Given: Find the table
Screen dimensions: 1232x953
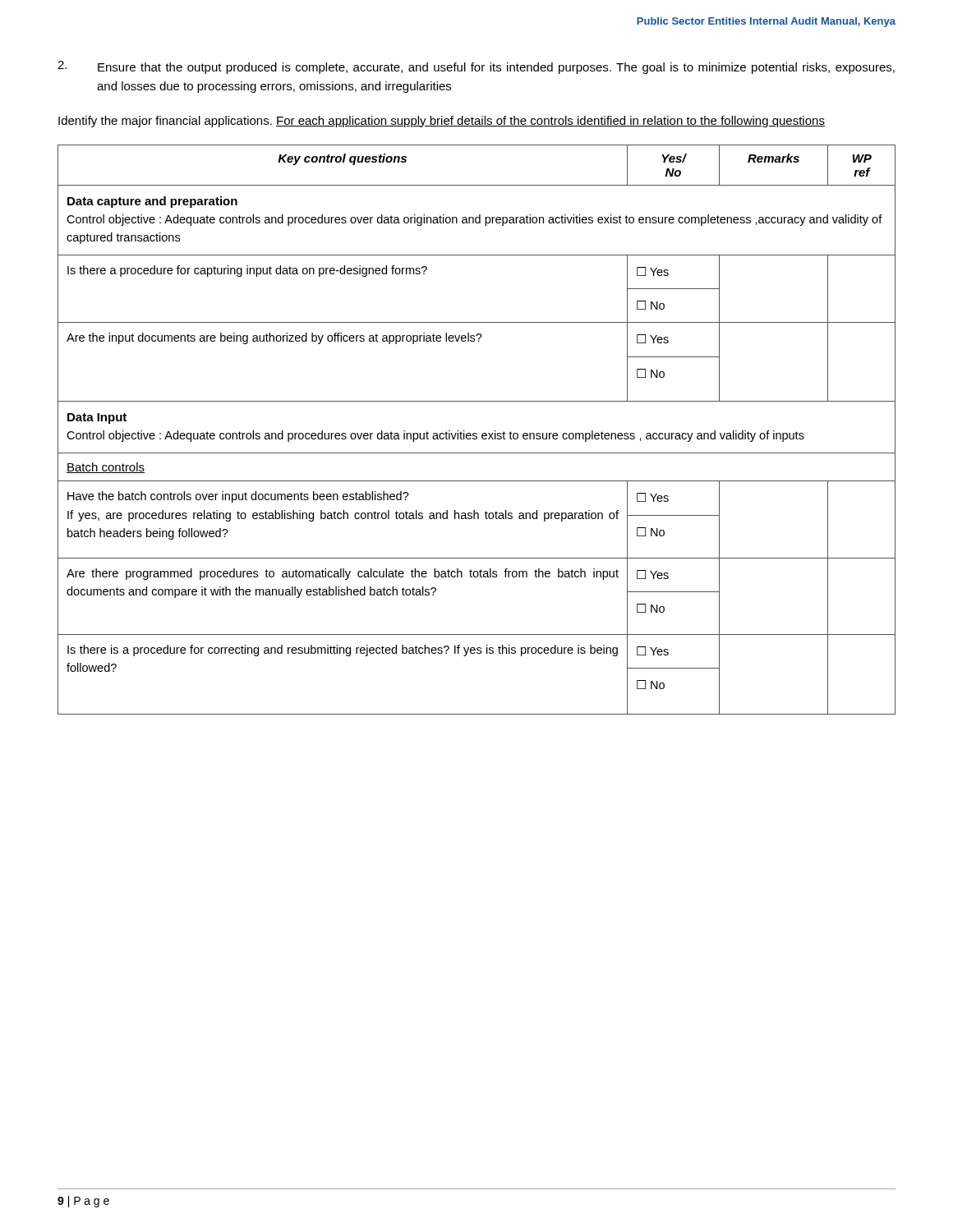Looking at the screenshot, I should pos(476,430).
